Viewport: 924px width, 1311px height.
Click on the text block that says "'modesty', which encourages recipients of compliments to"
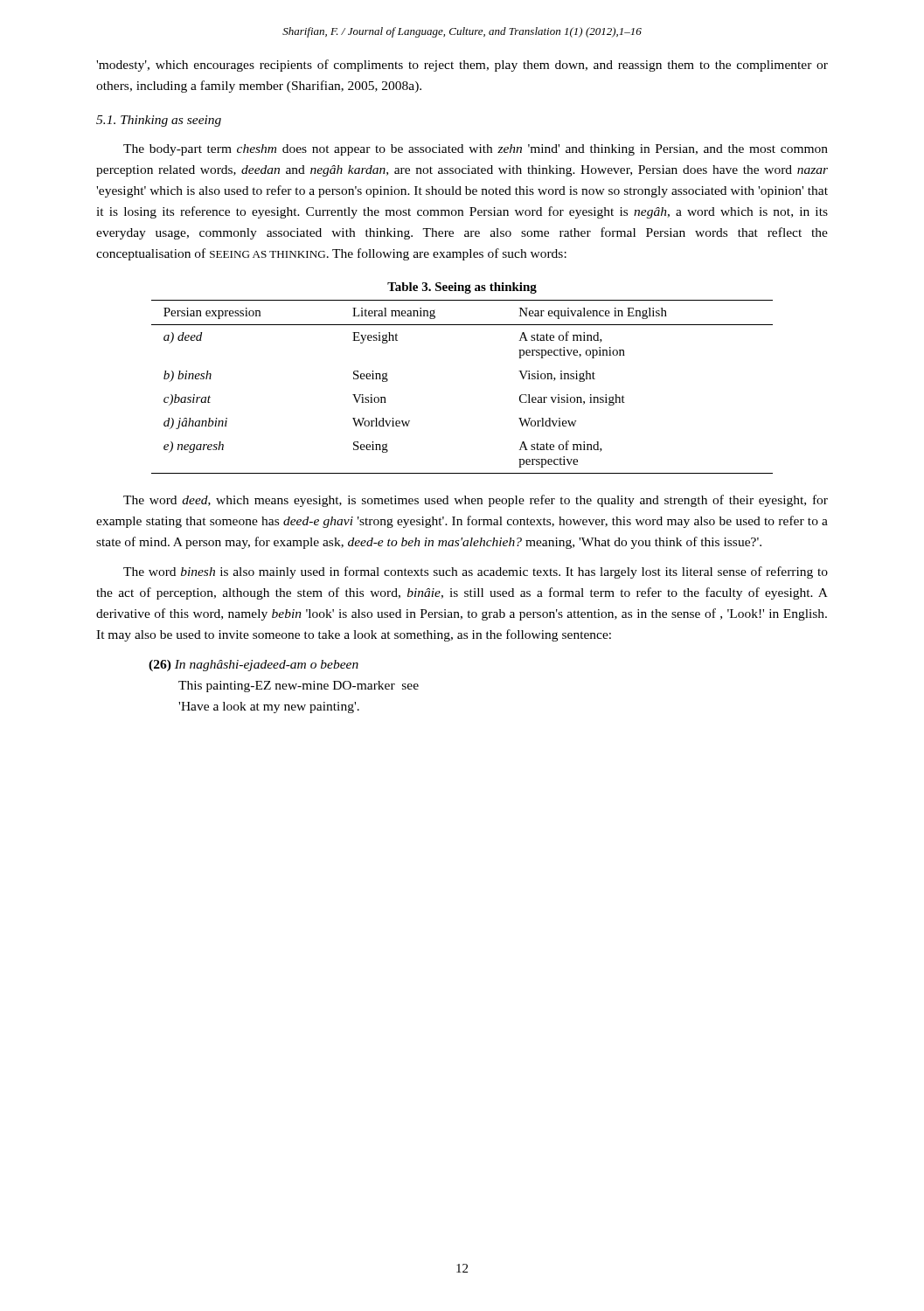click(462, 75)
